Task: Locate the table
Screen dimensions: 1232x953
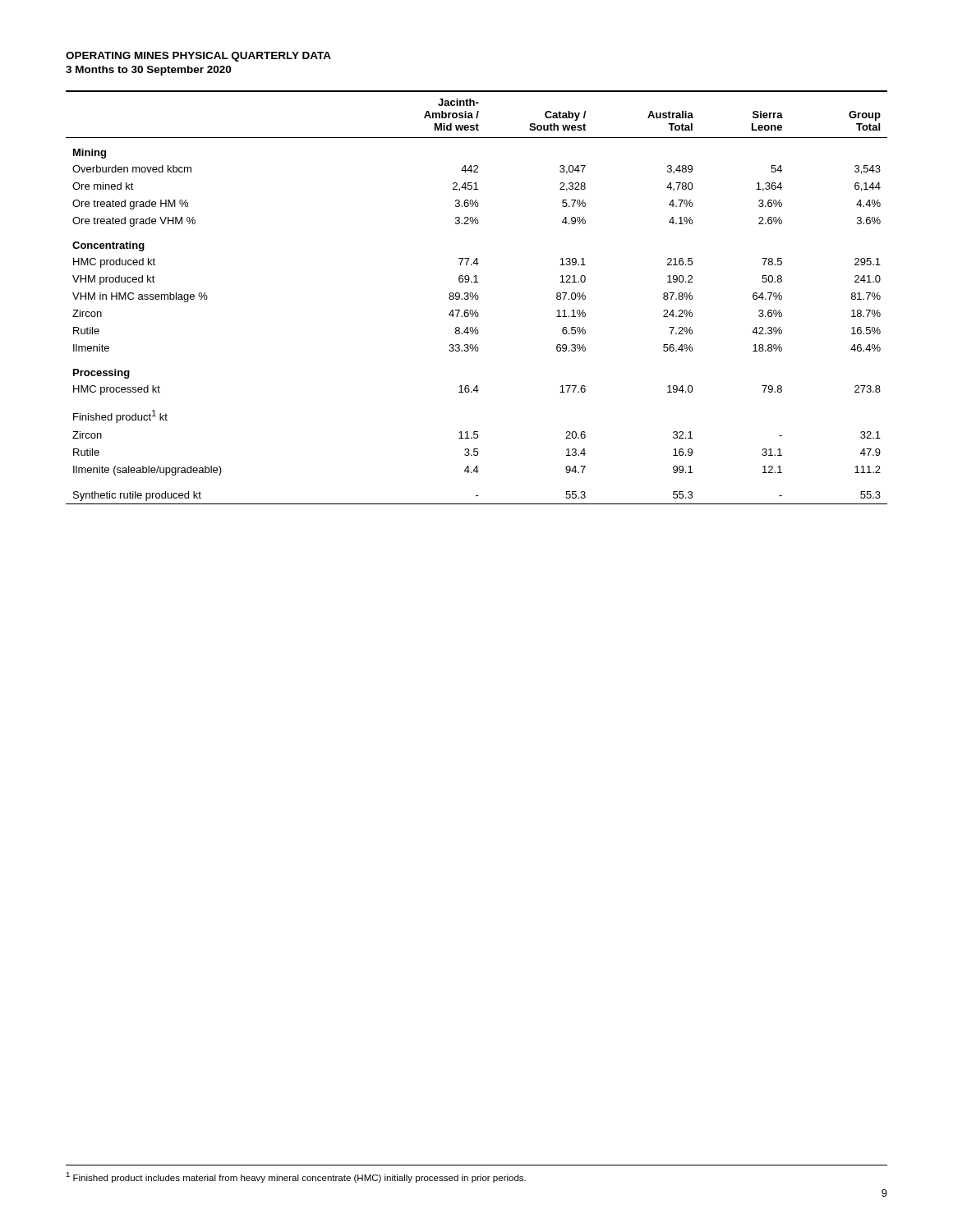Action: tap(476, 297)
